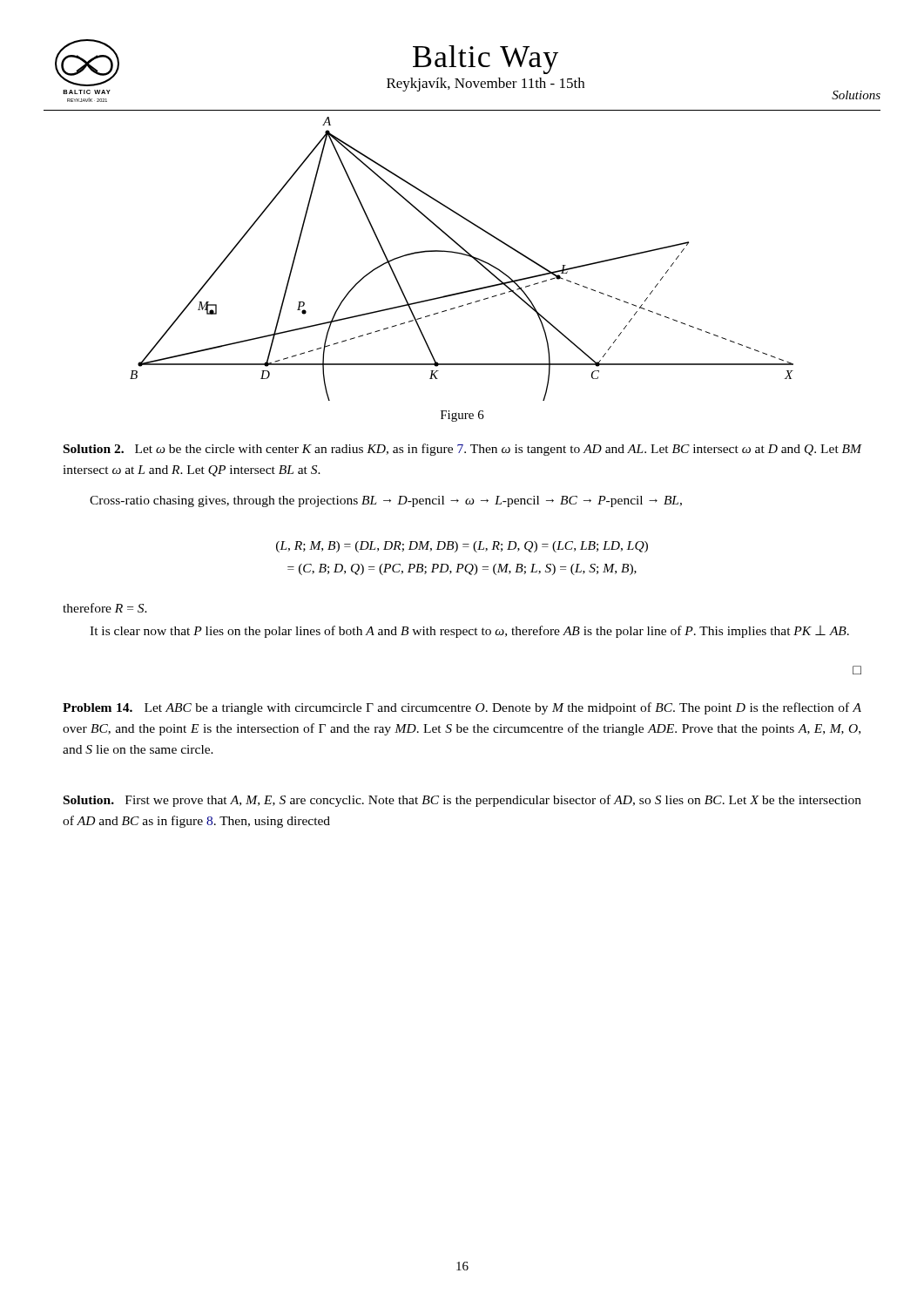Locate the text that says "therefore R = S."
This screenshot has width=924, height=1307.
[x=105, y=608]
